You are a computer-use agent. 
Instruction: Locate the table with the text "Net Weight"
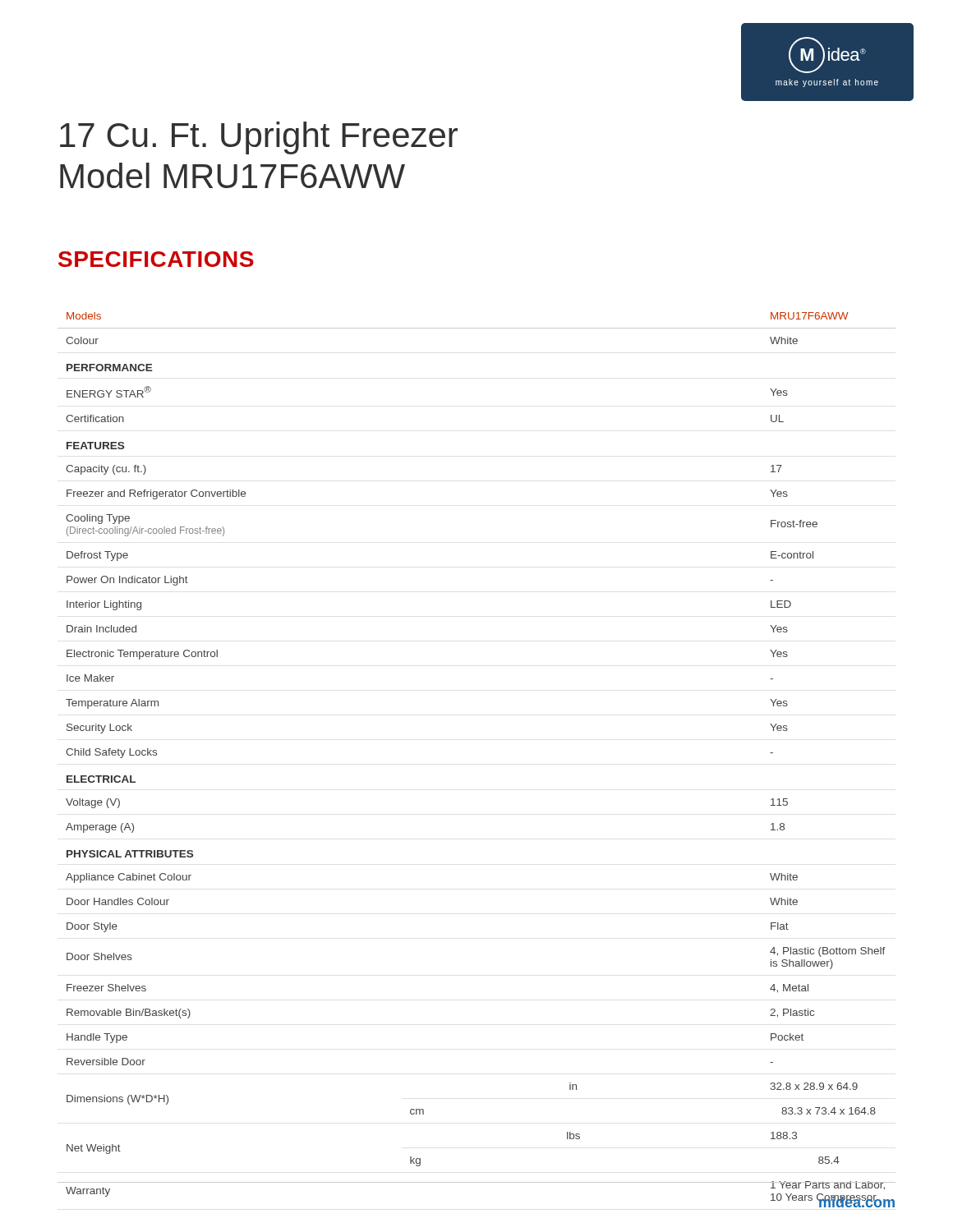[476, 757]
